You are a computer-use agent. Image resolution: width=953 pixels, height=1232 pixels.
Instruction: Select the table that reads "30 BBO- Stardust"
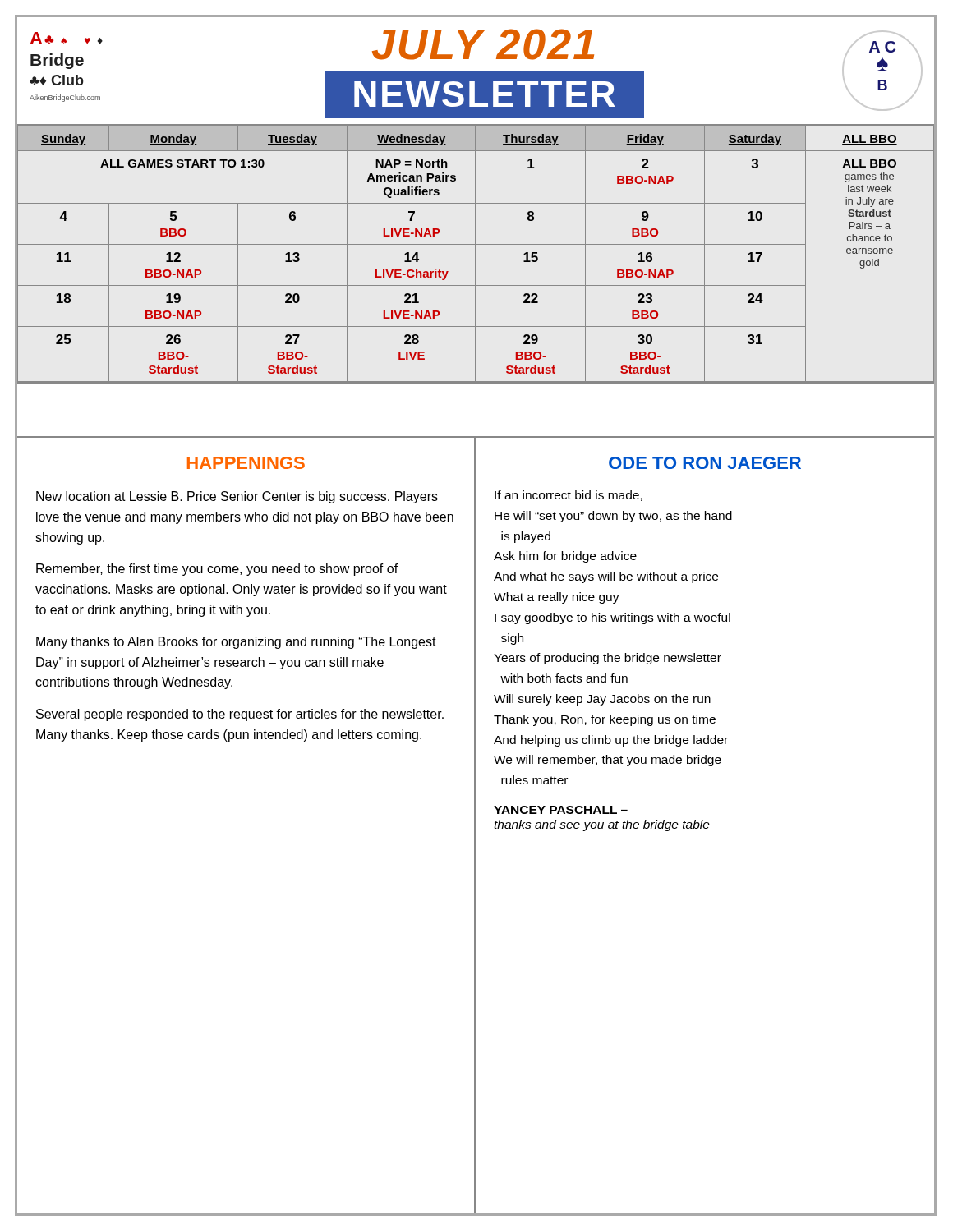pos(476,254)
